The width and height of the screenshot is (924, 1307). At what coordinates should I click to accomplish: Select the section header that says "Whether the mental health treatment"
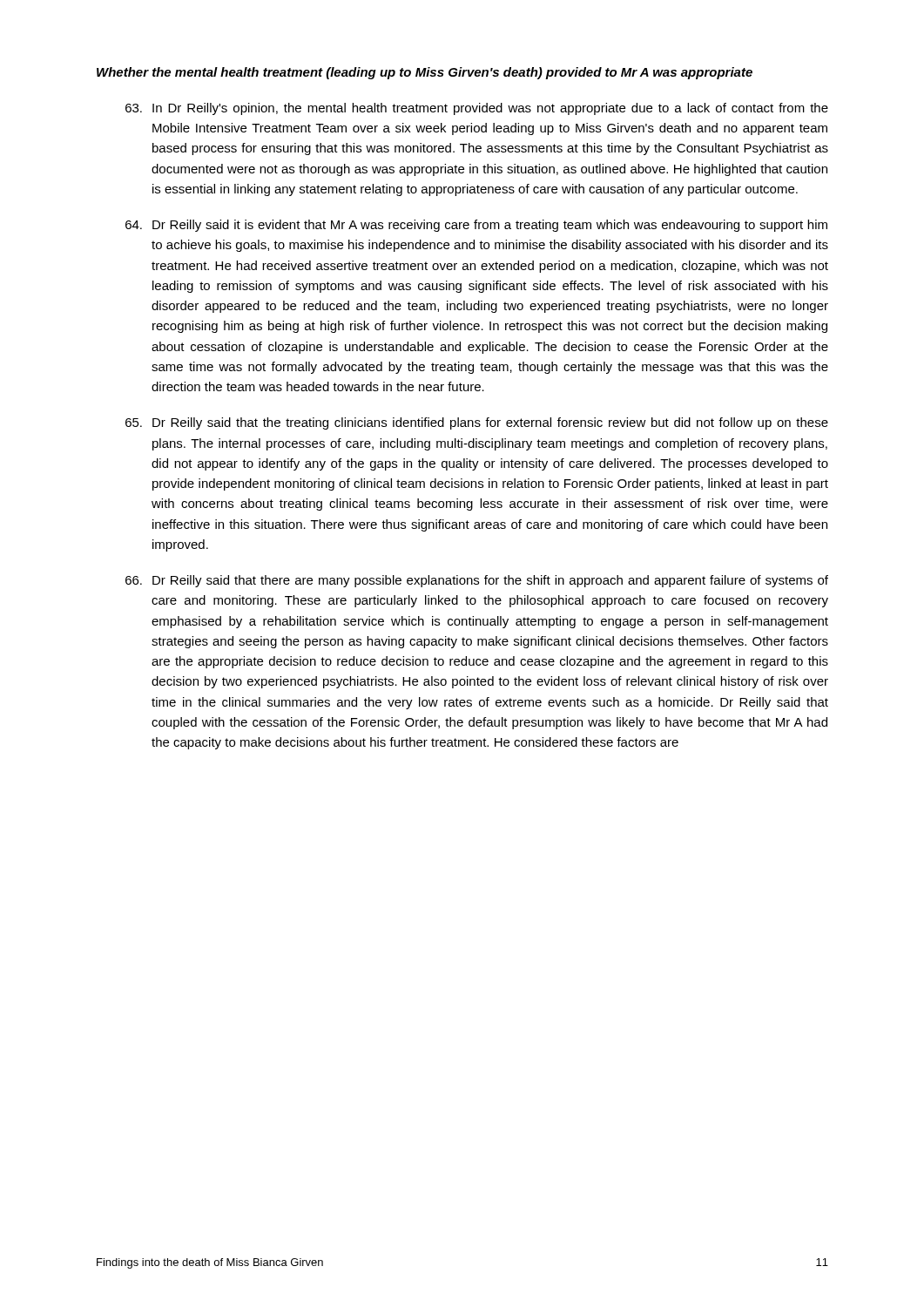pos(424,72)
